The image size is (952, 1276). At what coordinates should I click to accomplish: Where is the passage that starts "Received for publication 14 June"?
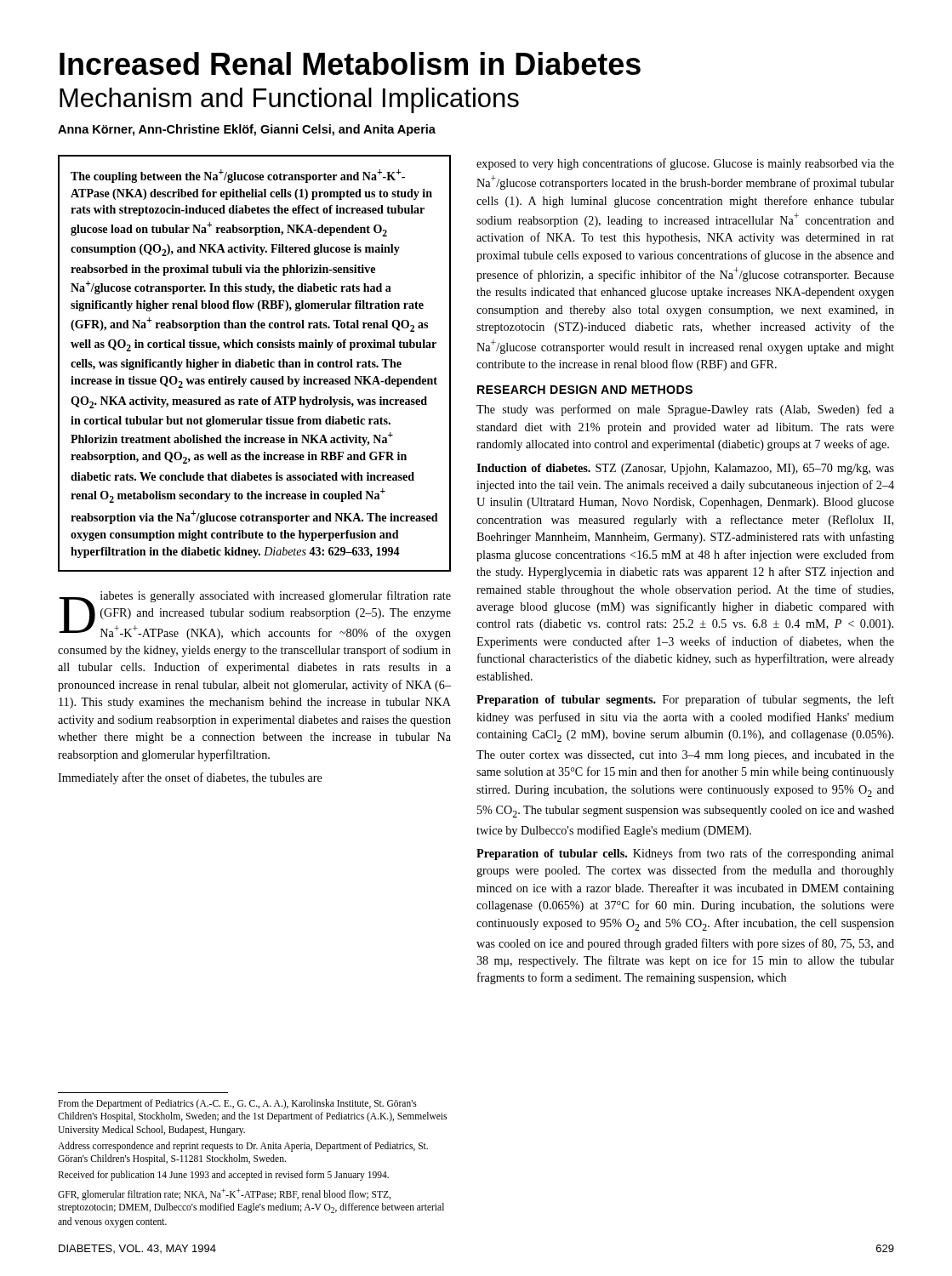[224, 1175]
